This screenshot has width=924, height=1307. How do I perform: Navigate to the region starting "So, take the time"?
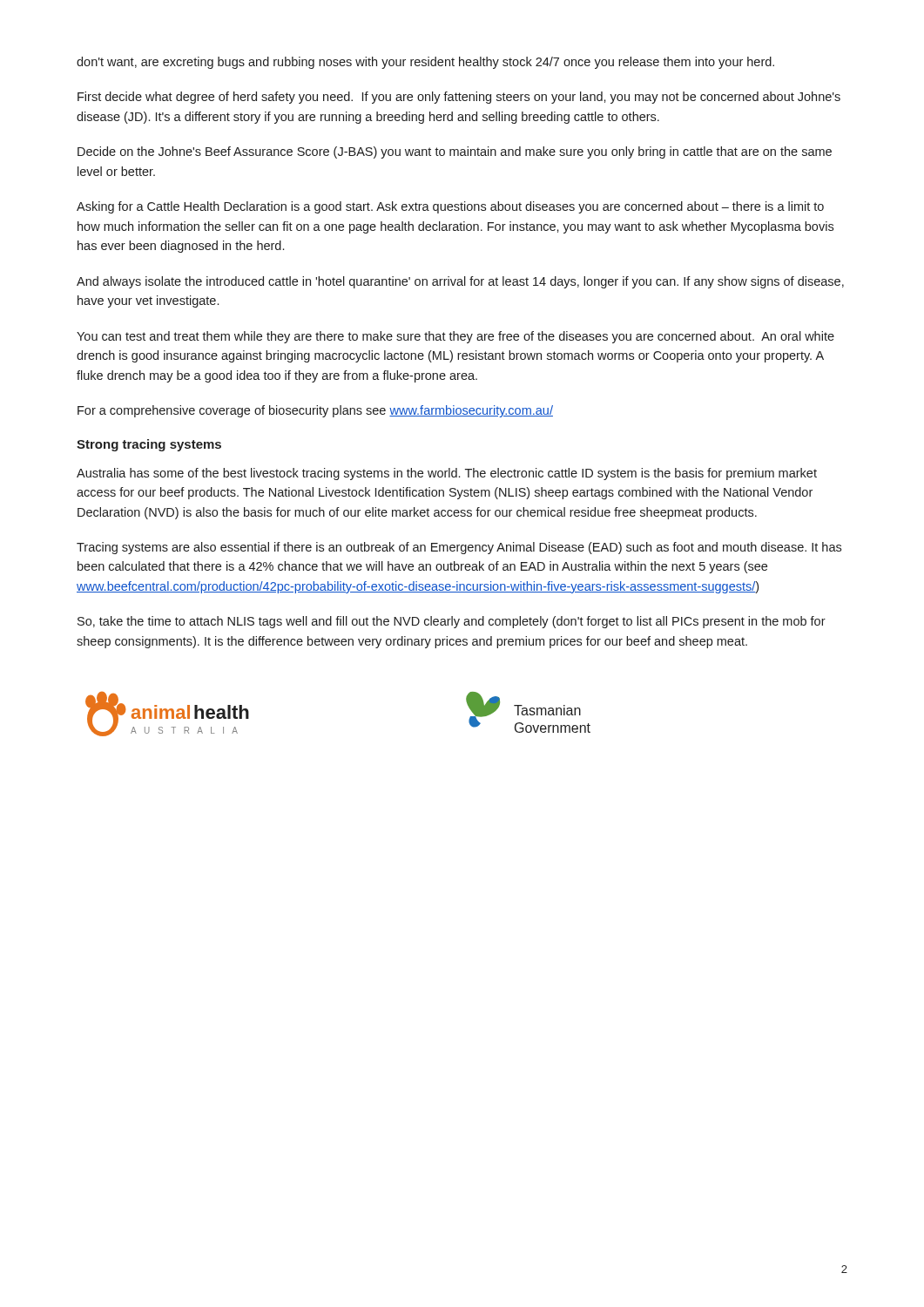(451, 631)
